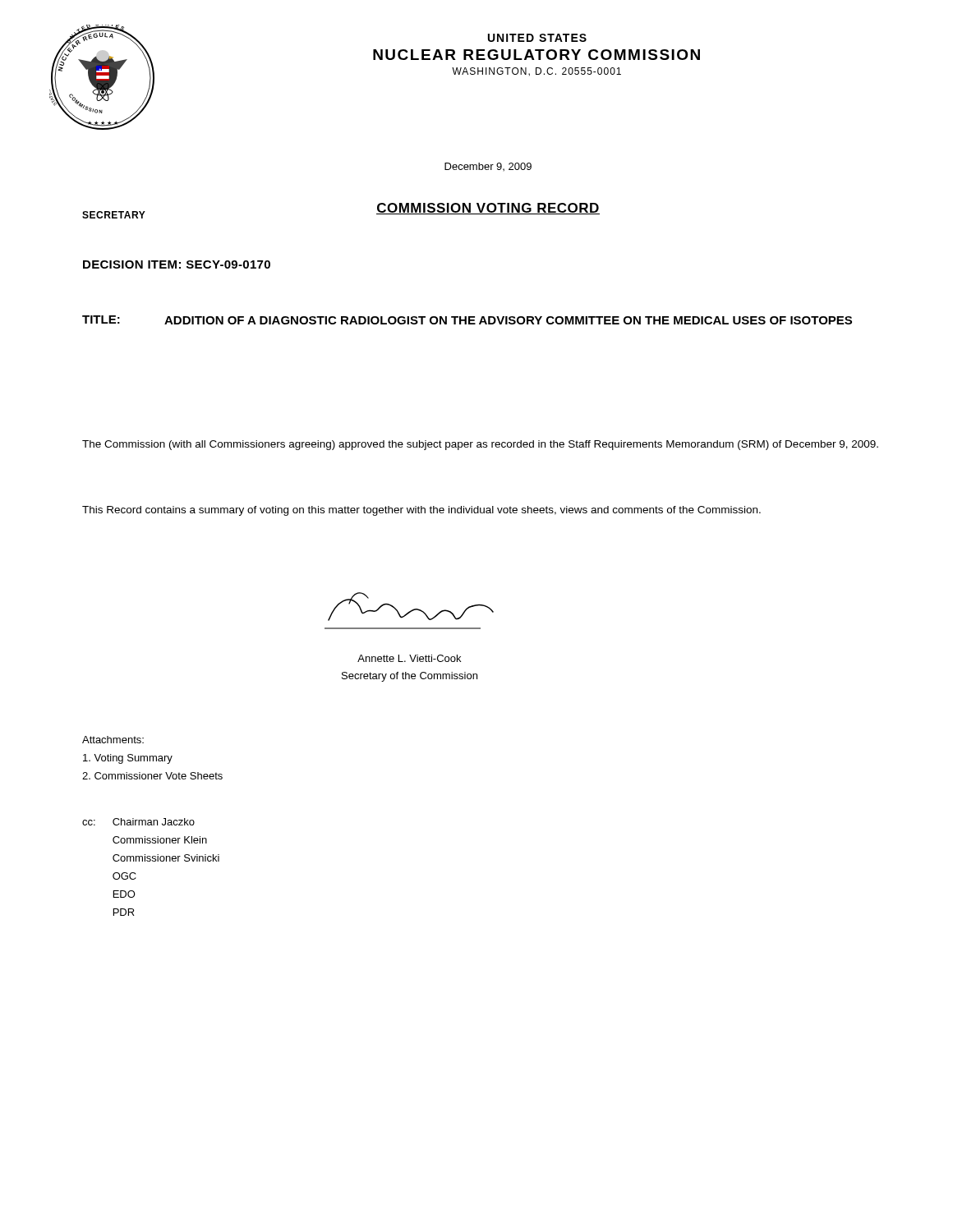
Task: Point to the text block starting "The Commission (with"
Action: pos(481,444)
